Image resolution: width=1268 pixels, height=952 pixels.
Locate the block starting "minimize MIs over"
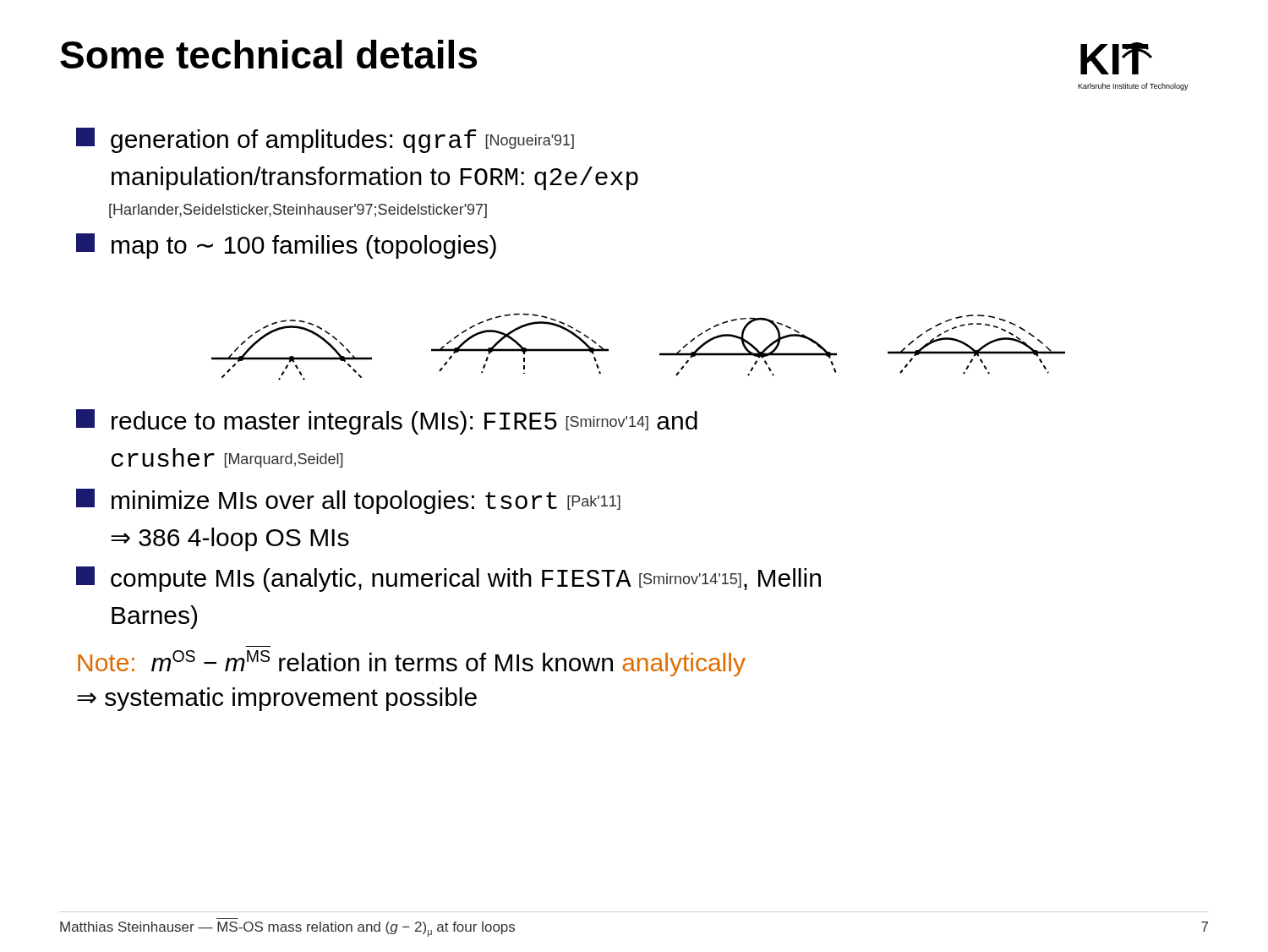(x=349, y=519)
